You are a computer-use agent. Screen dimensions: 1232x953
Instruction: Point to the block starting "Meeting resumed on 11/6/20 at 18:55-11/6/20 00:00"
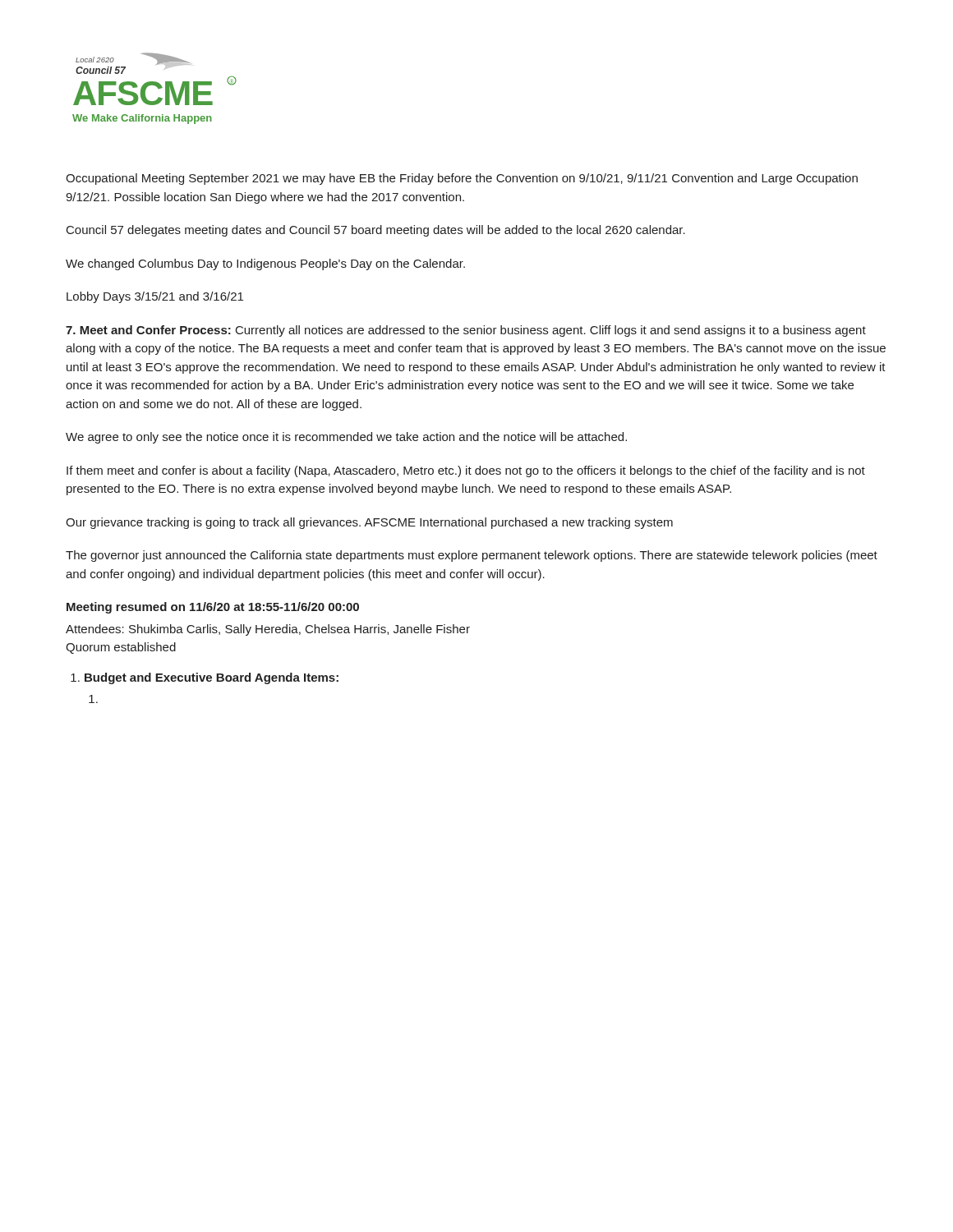click(213, 607)
